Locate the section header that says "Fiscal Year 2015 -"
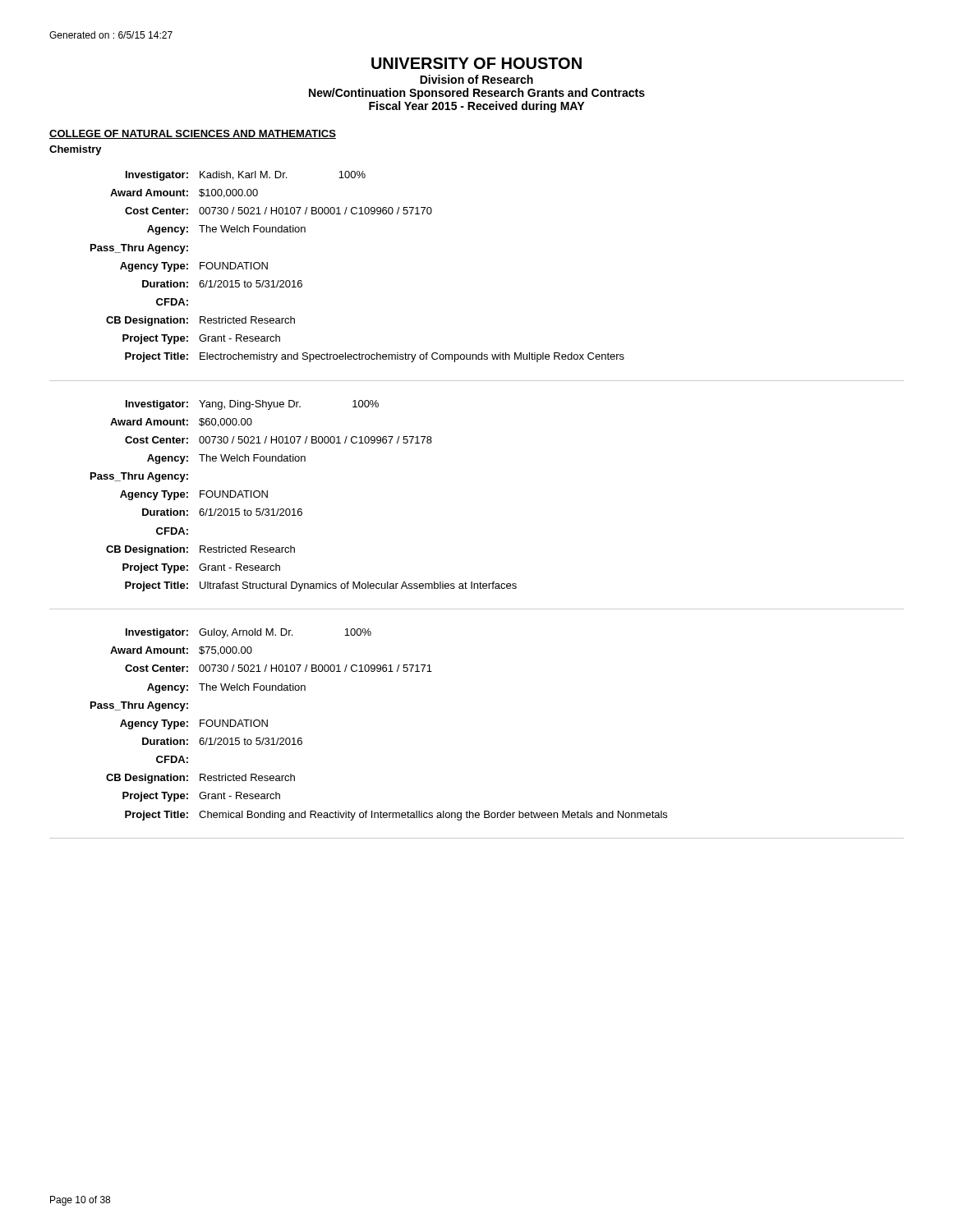 (x=476, y=106)
